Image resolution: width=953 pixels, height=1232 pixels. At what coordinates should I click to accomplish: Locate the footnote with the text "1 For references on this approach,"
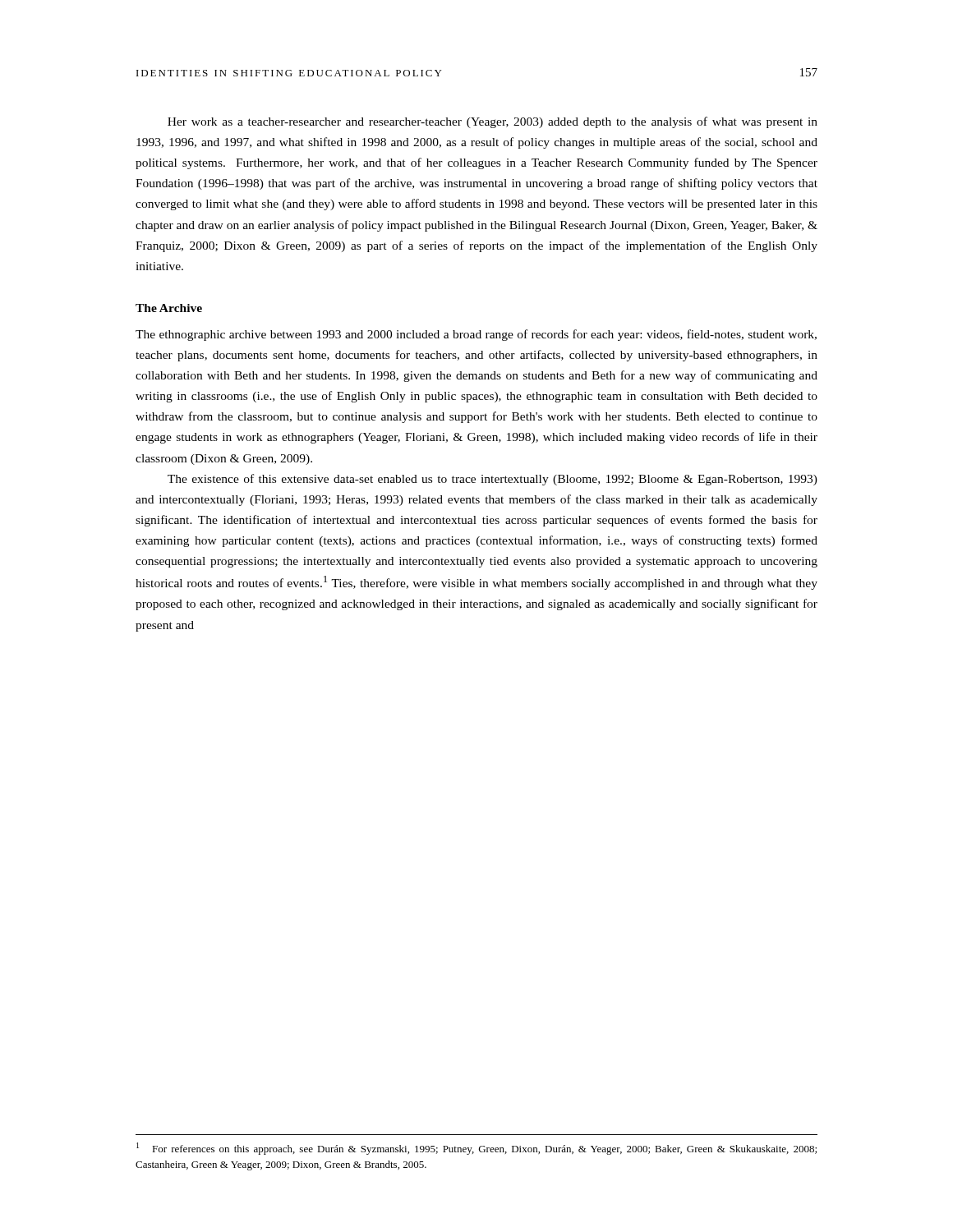[x=476, y=1156]
